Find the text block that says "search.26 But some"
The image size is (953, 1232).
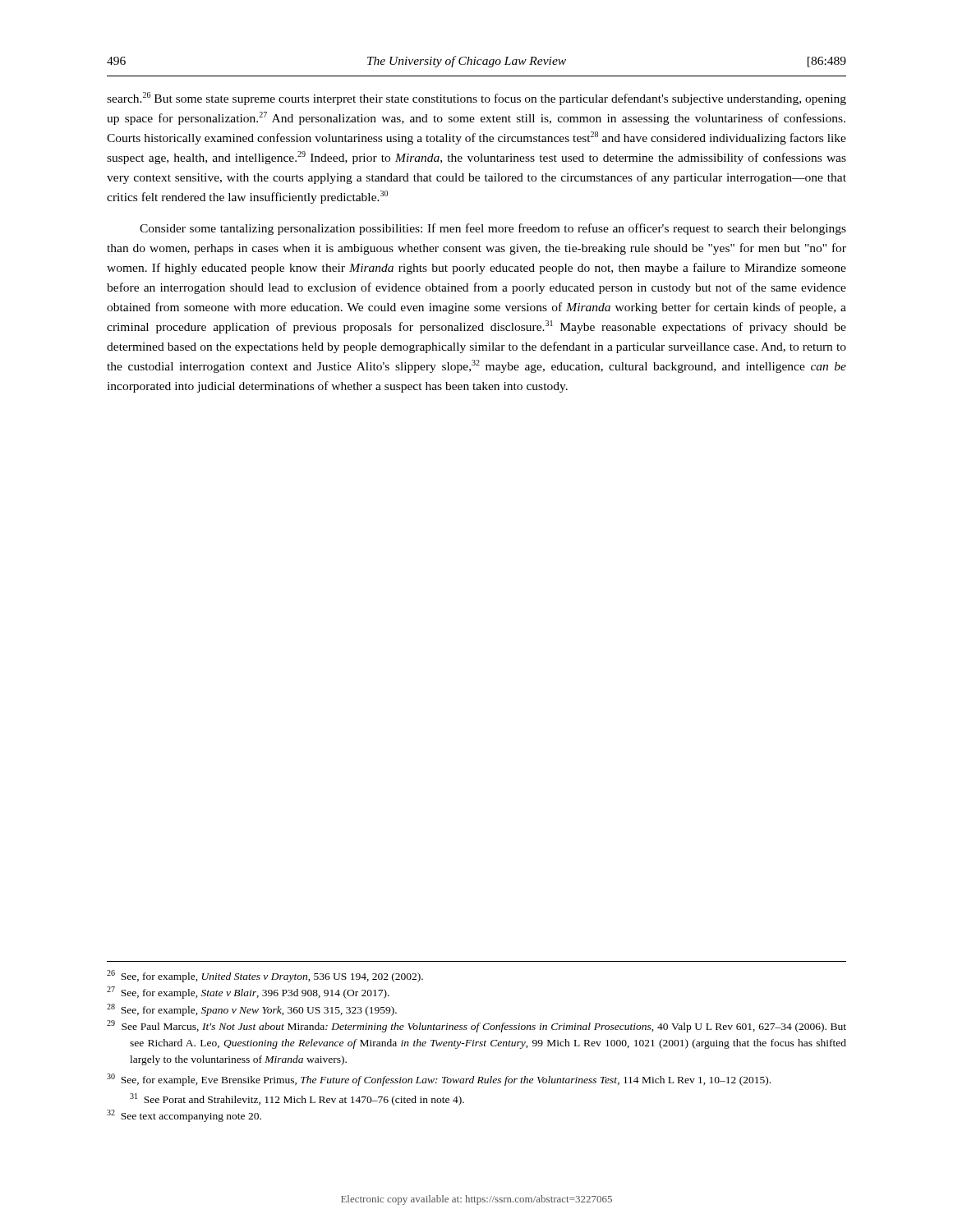[x=476, y=148]
